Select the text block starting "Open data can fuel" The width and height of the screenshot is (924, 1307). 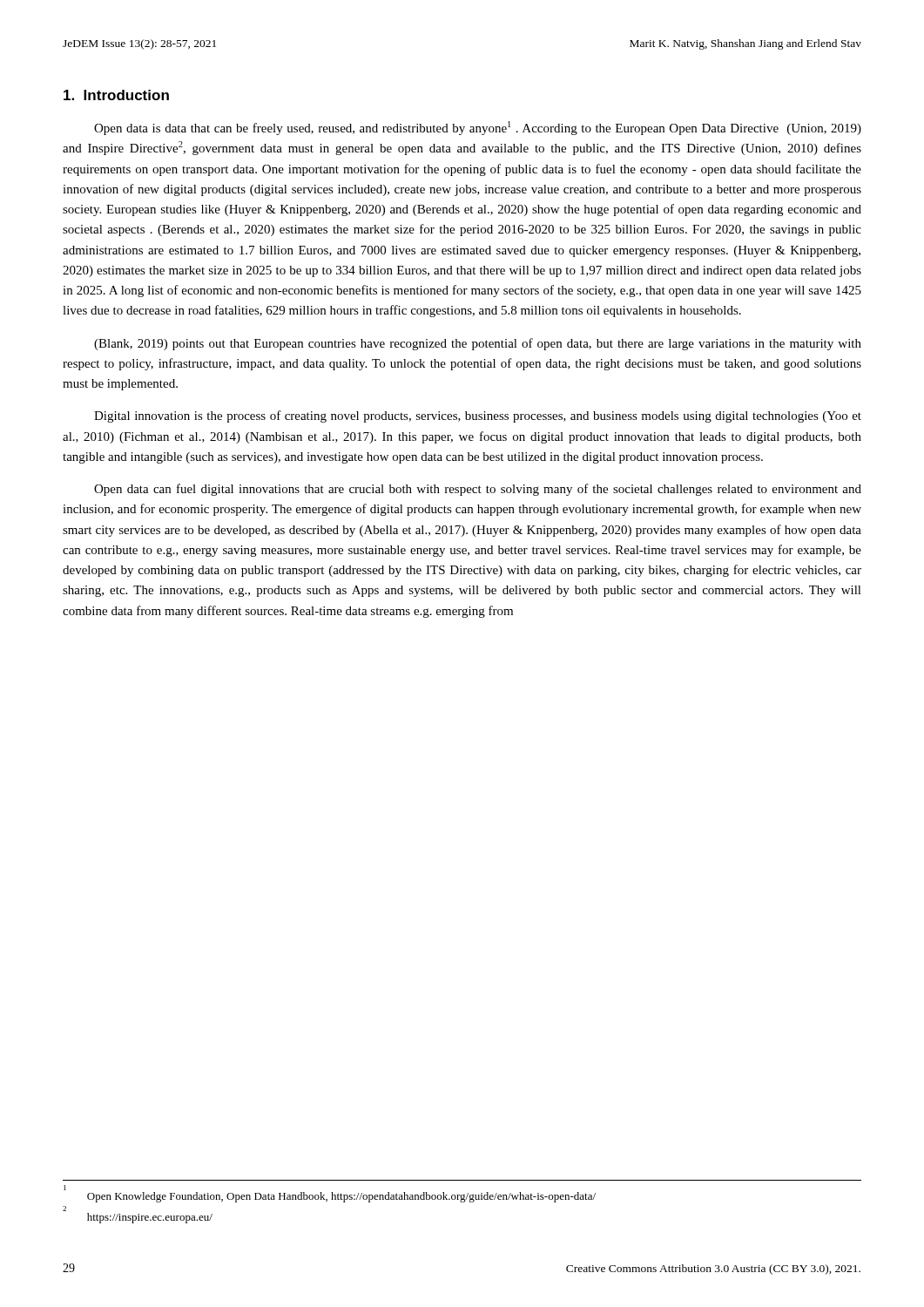(462, 550)
